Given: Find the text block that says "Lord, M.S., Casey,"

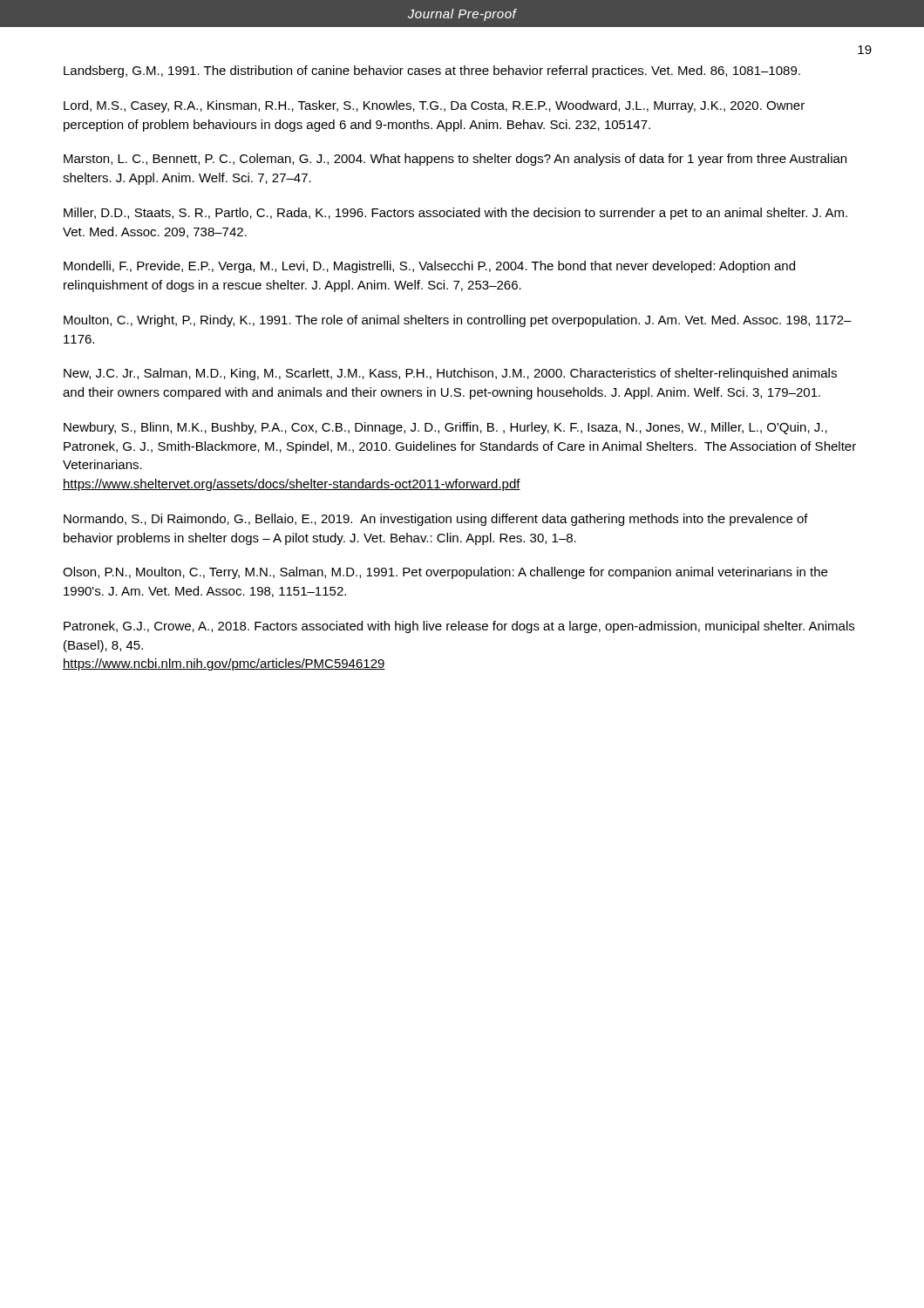Looking at the screenshot, I should [x=434, y=114].
